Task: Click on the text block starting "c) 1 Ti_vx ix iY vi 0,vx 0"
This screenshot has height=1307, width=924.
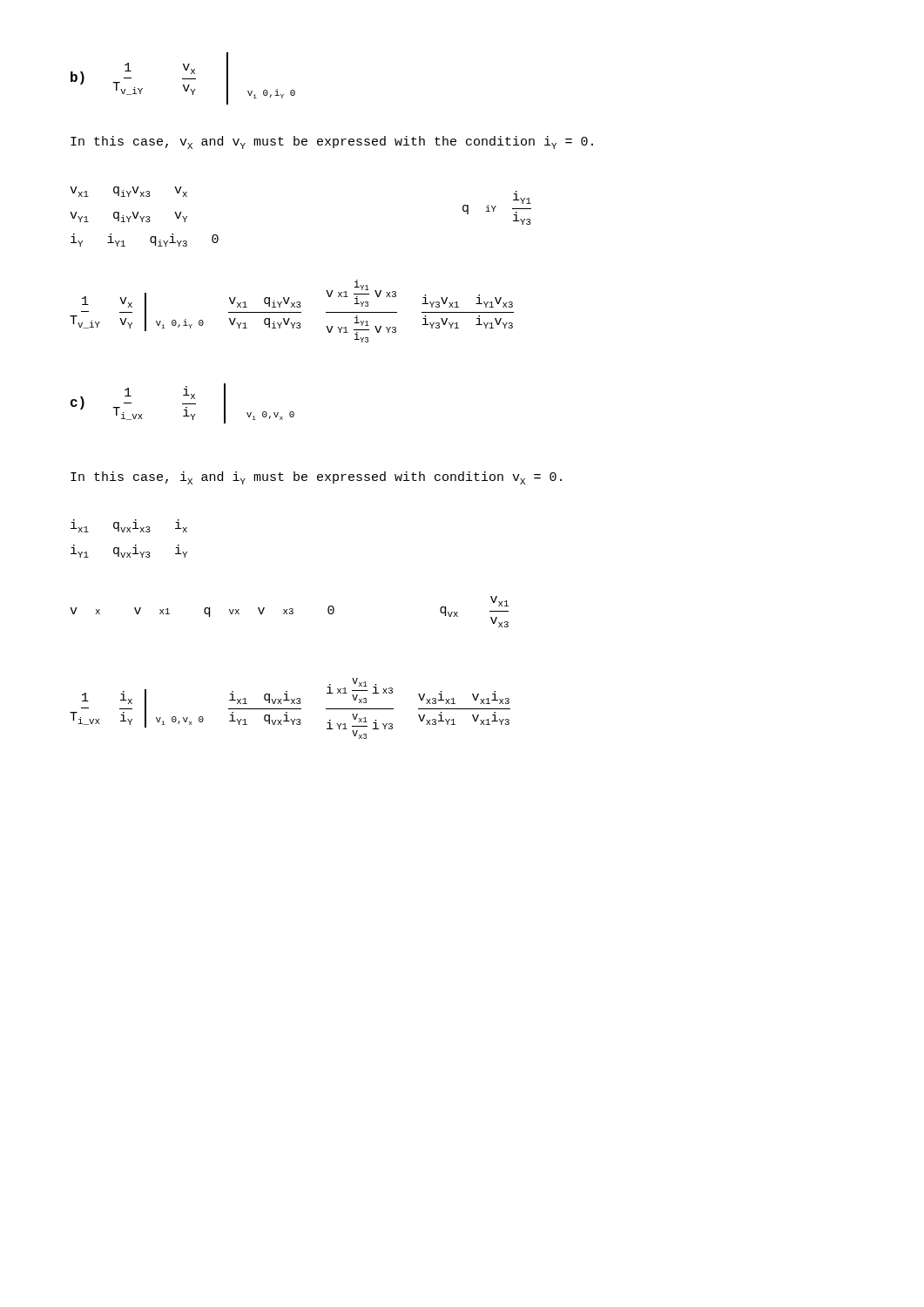Action: 182,403
